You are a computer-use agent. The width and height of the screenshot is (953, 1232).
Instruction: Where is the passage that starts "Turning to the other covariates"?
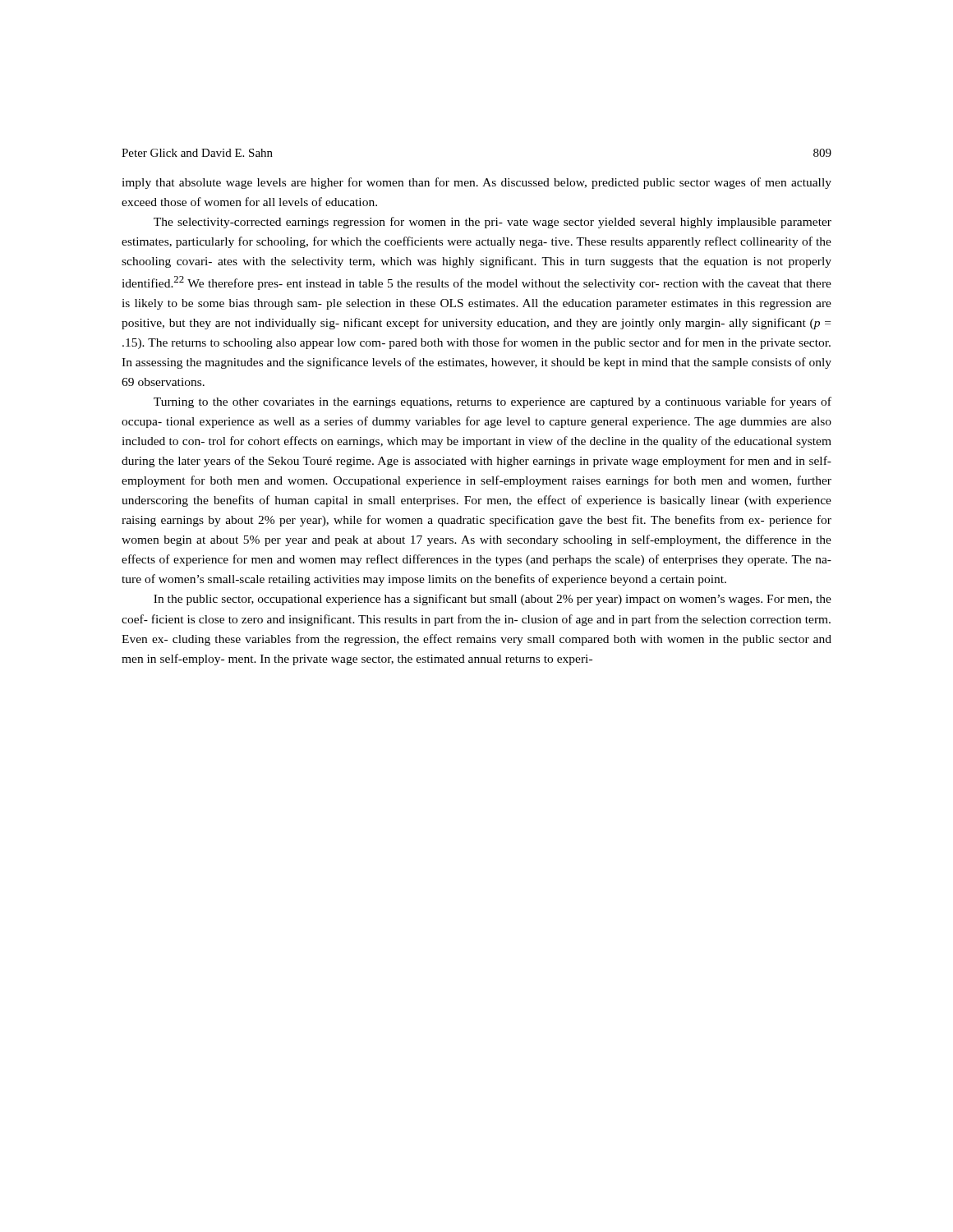click(476, 490)
